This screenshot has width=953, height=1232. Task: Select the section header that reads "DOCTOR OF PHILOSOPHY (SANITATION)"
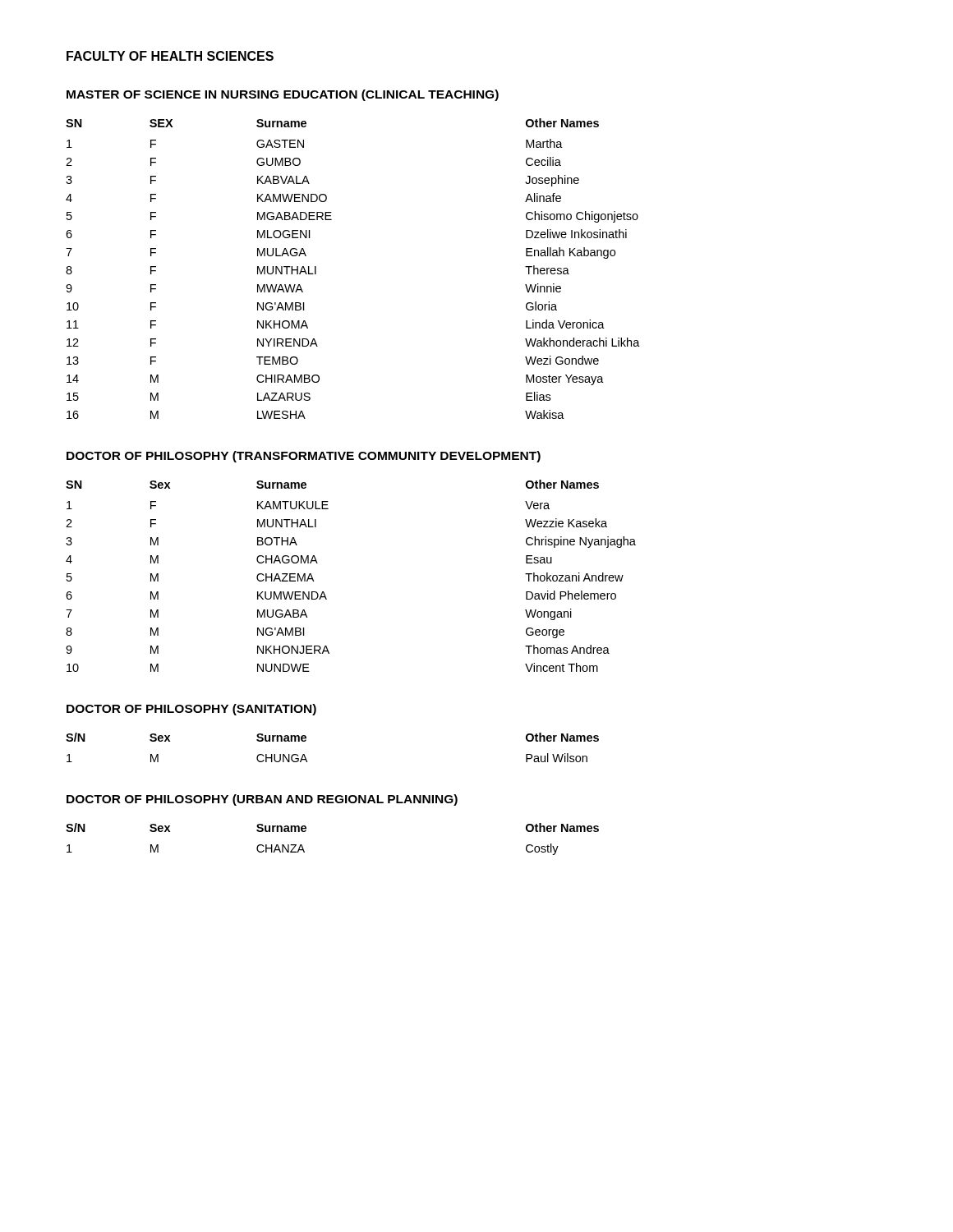191,708
